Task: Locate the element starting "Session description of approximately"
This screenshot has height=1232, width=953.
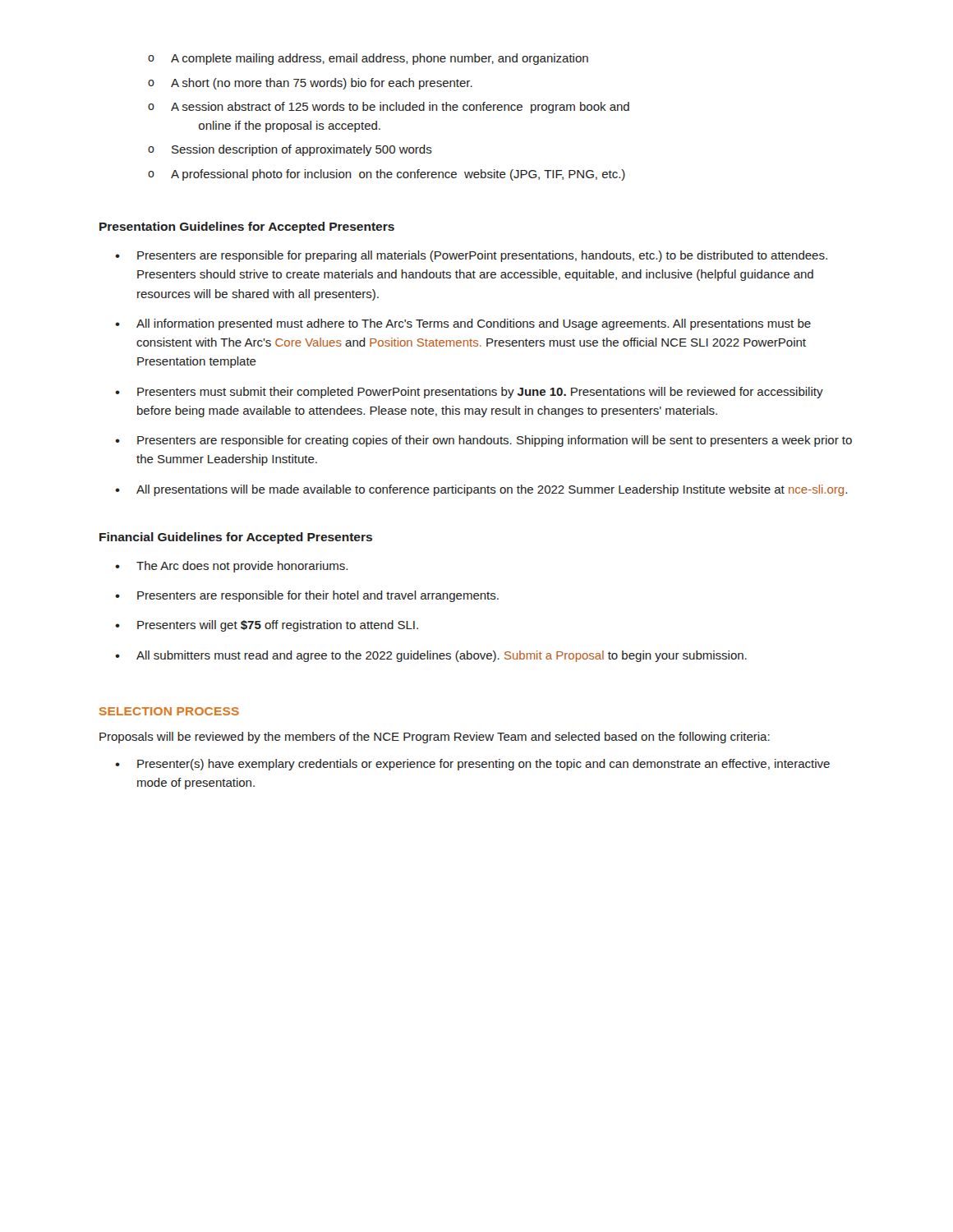Action: 301,149
